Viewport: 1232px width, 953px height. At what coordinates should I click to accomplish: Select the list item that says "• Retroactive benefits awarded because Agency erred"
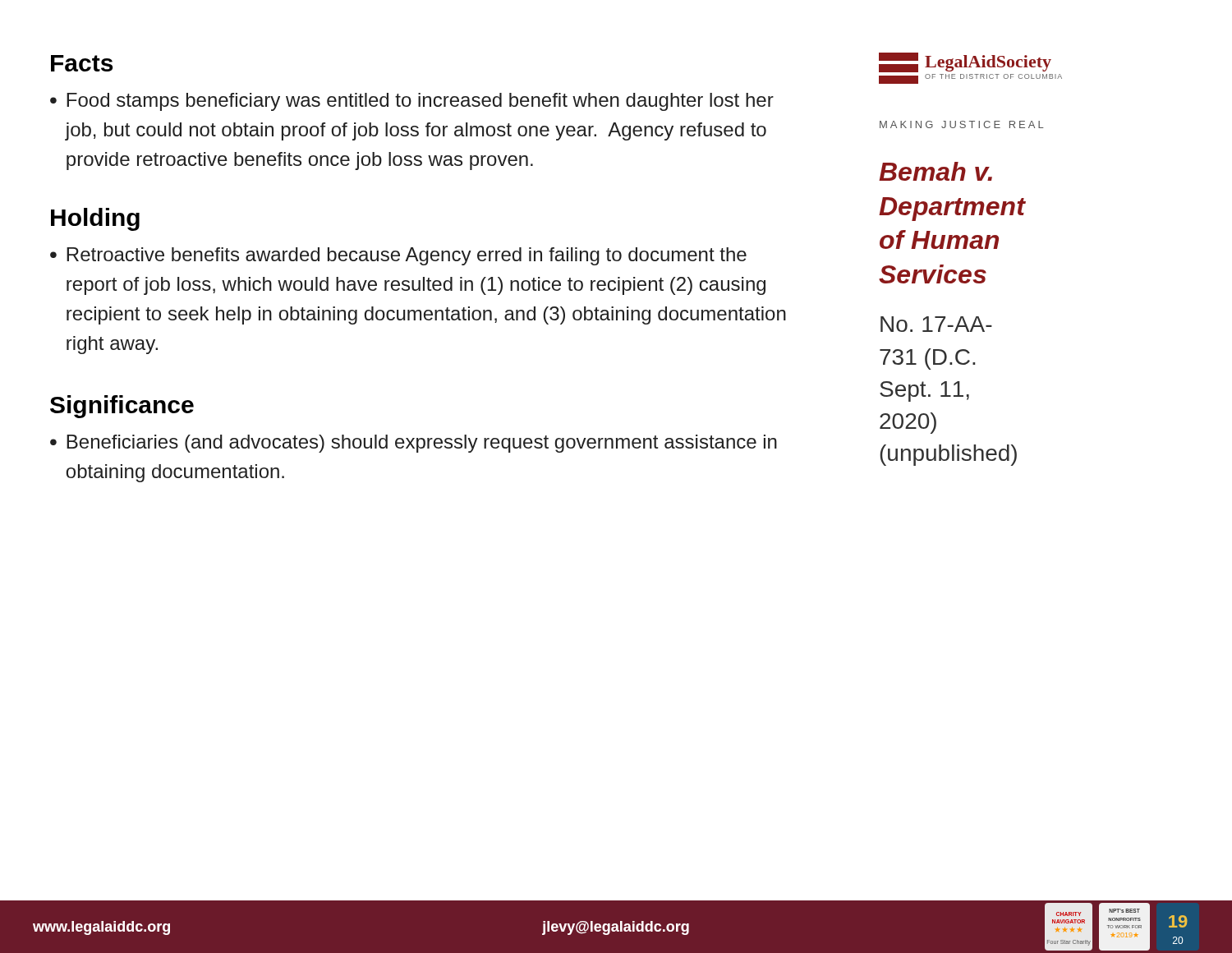tap(419, 299)
